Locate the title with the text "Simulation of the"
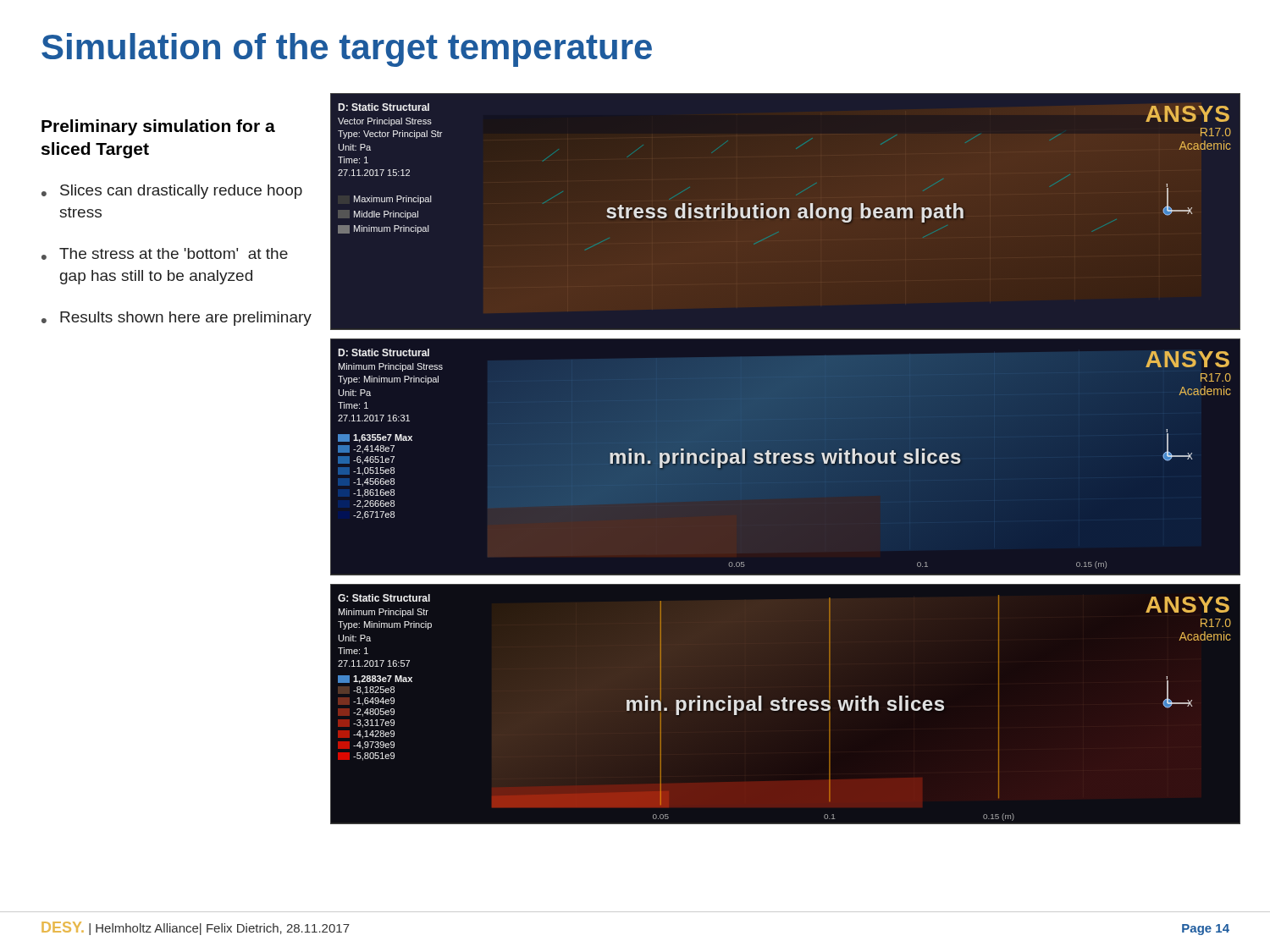Viewport: 1270px width, 952px height. (347, 47)
